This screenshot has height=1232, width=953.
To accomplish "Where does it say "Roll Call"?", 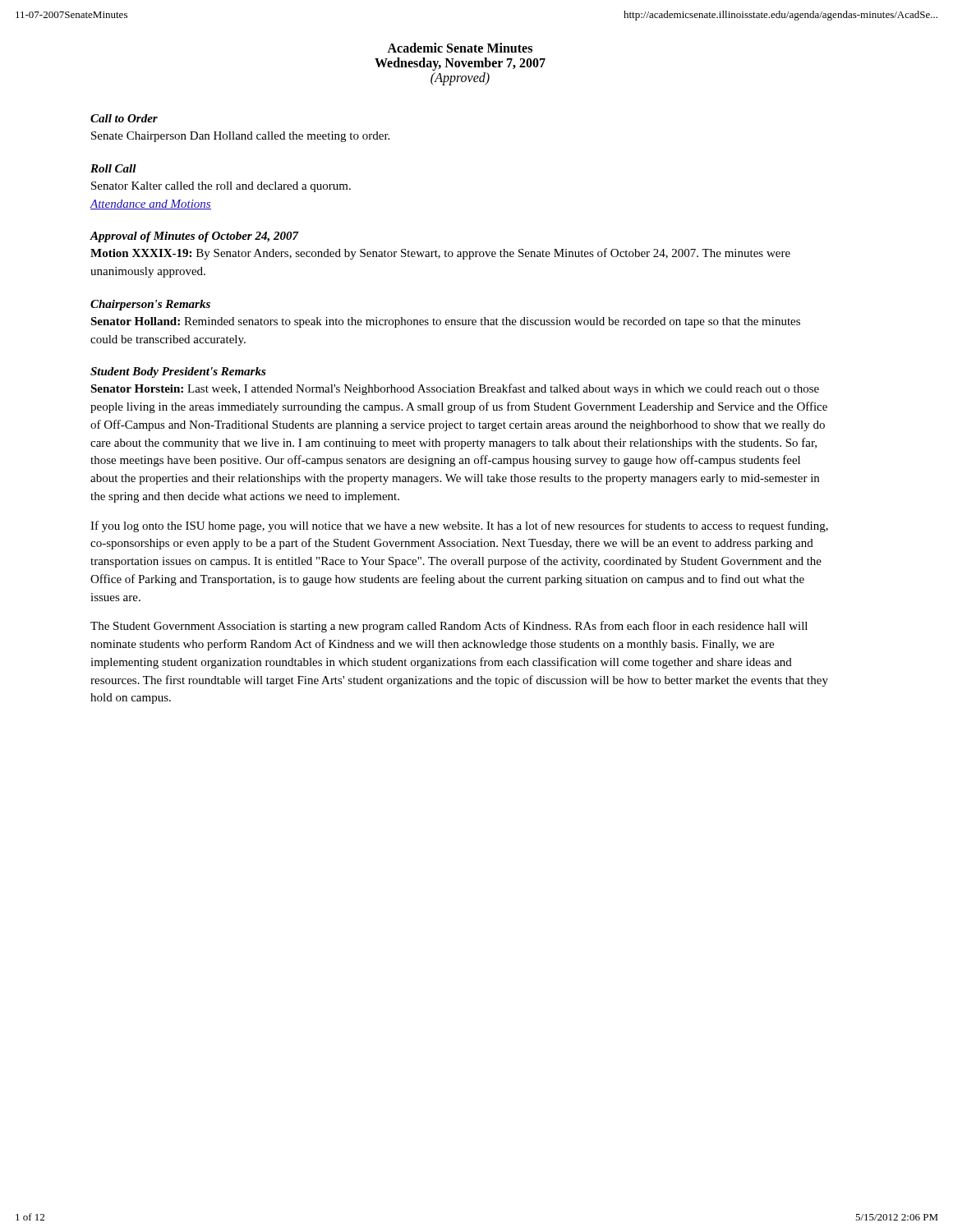I will (113, 168).
